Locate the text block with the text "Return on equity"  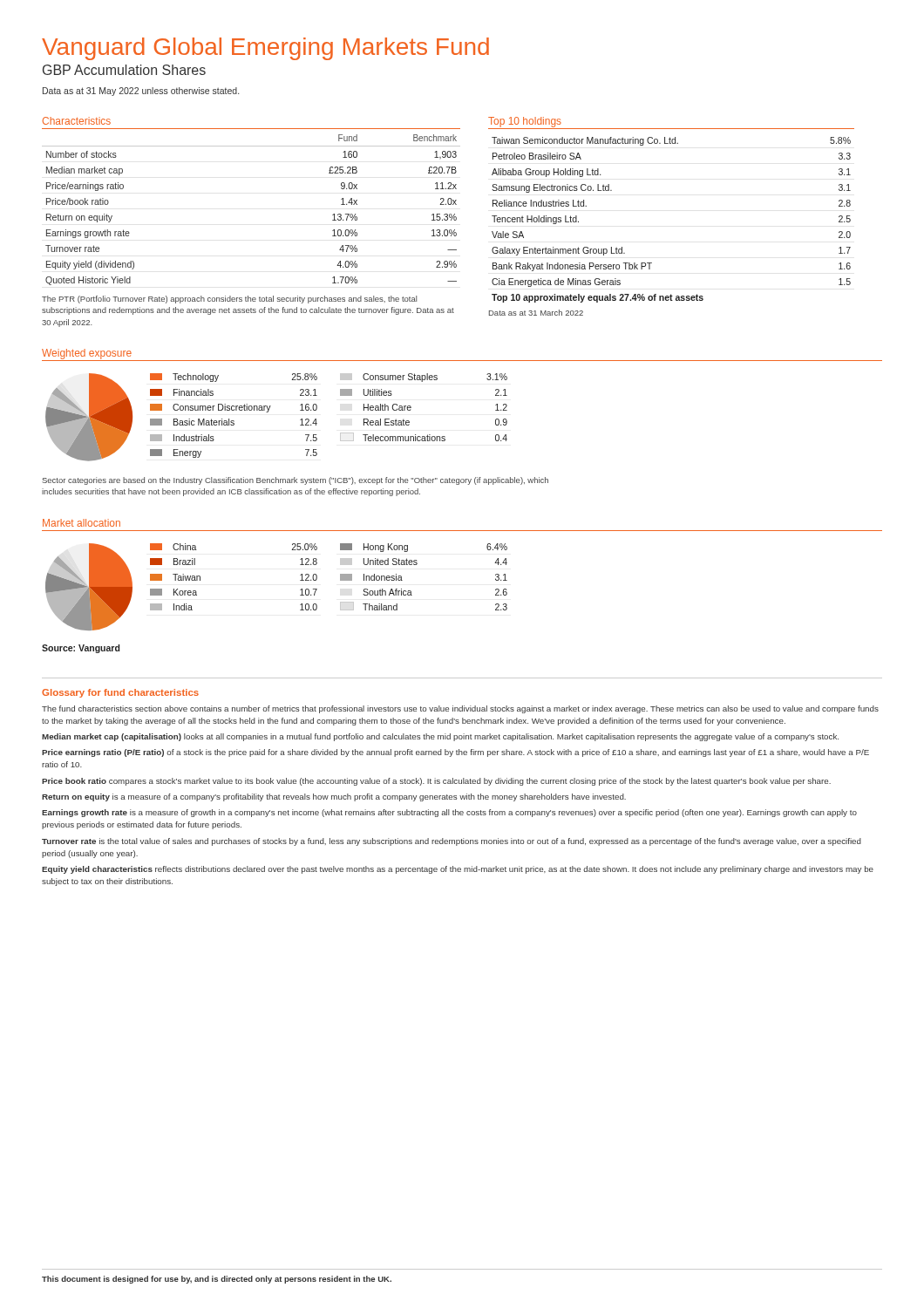pyautogui.click(x=334, y=797)
